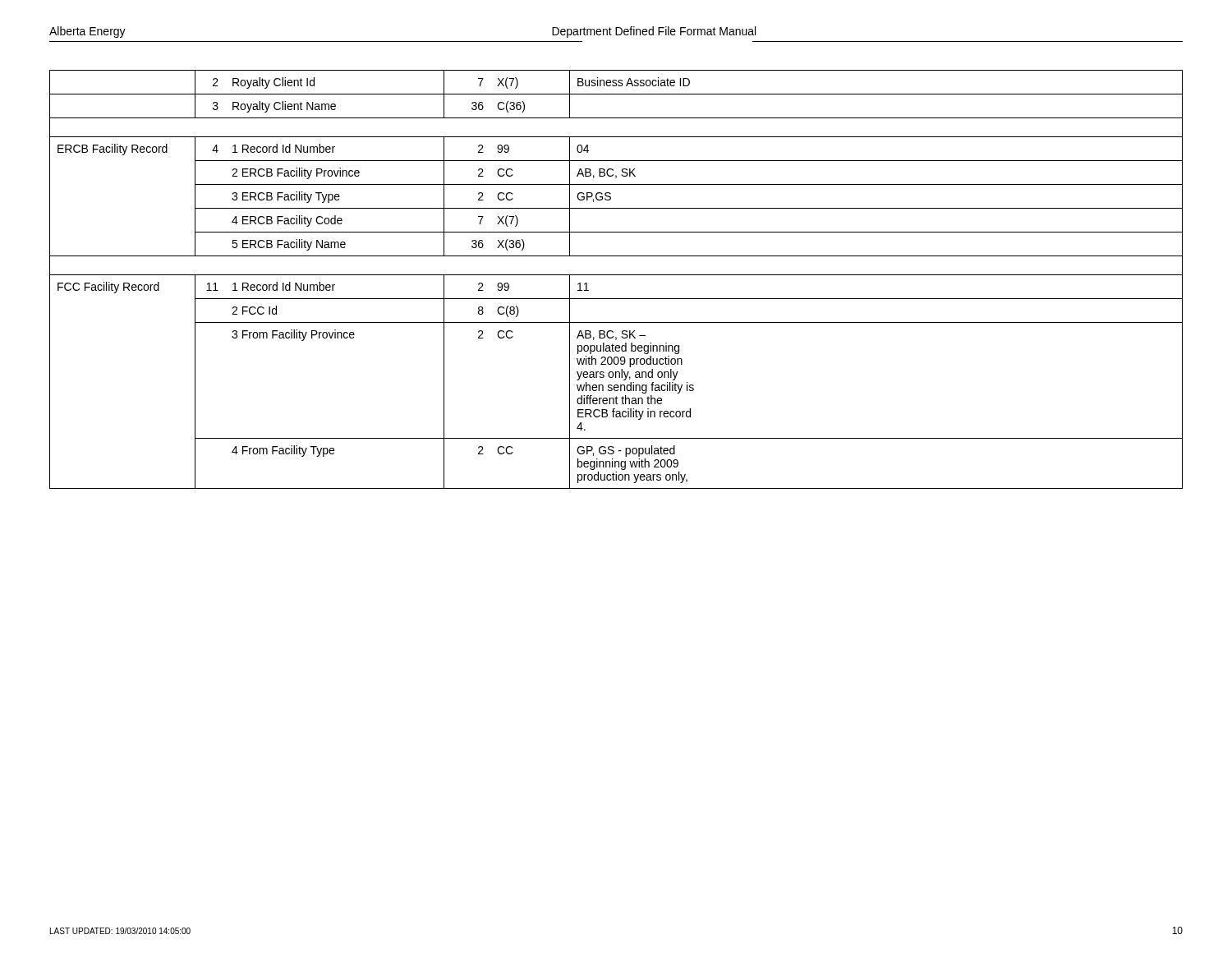Select the table that reads "3 ERCB Facility Type"
Image resolution: width=1232 pixels, height=953 pixels.
point(616,483)
